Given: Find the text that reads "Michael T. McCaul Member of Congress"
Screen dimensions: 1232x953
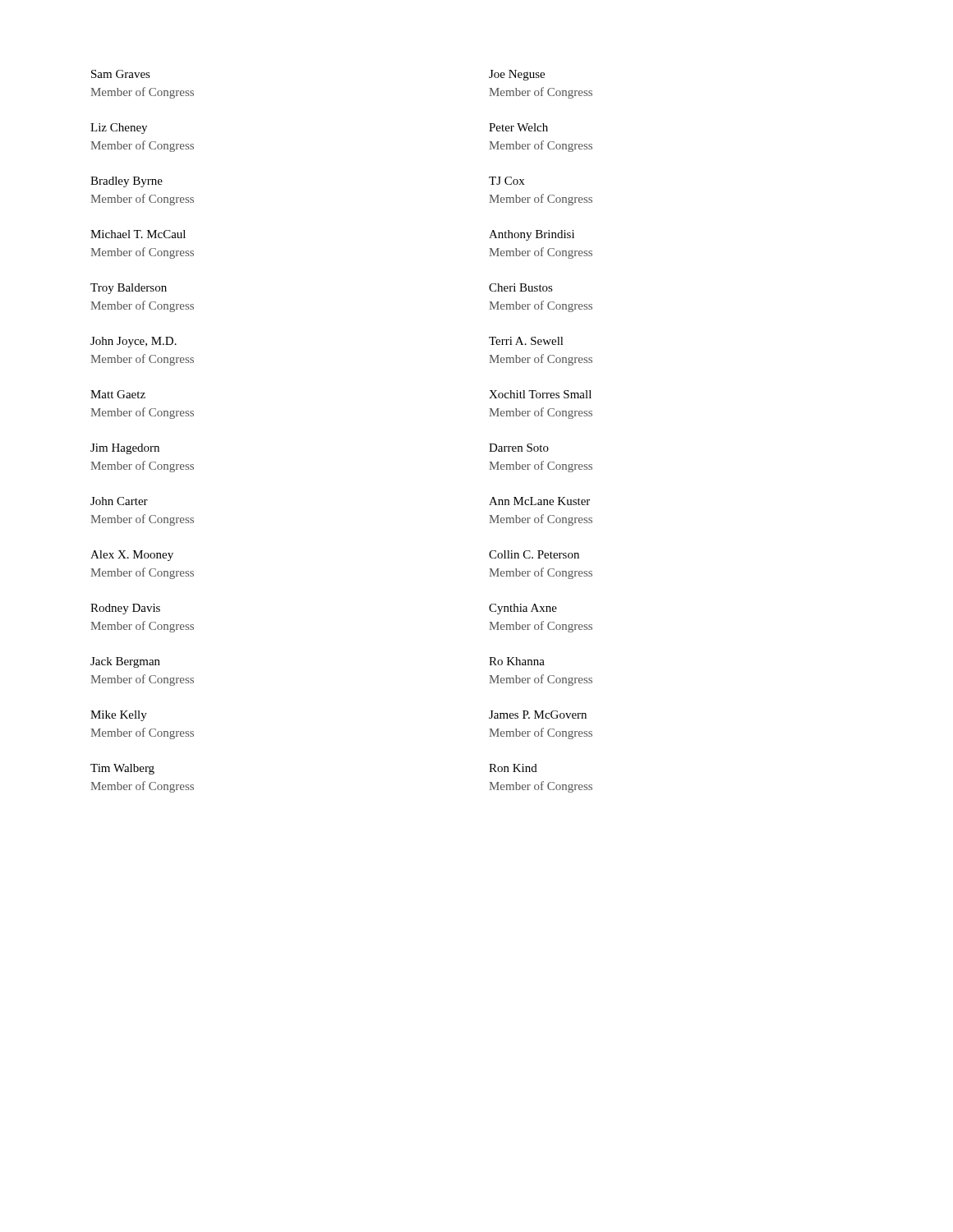Looking at the screenshot, I should tap(138, 234).
